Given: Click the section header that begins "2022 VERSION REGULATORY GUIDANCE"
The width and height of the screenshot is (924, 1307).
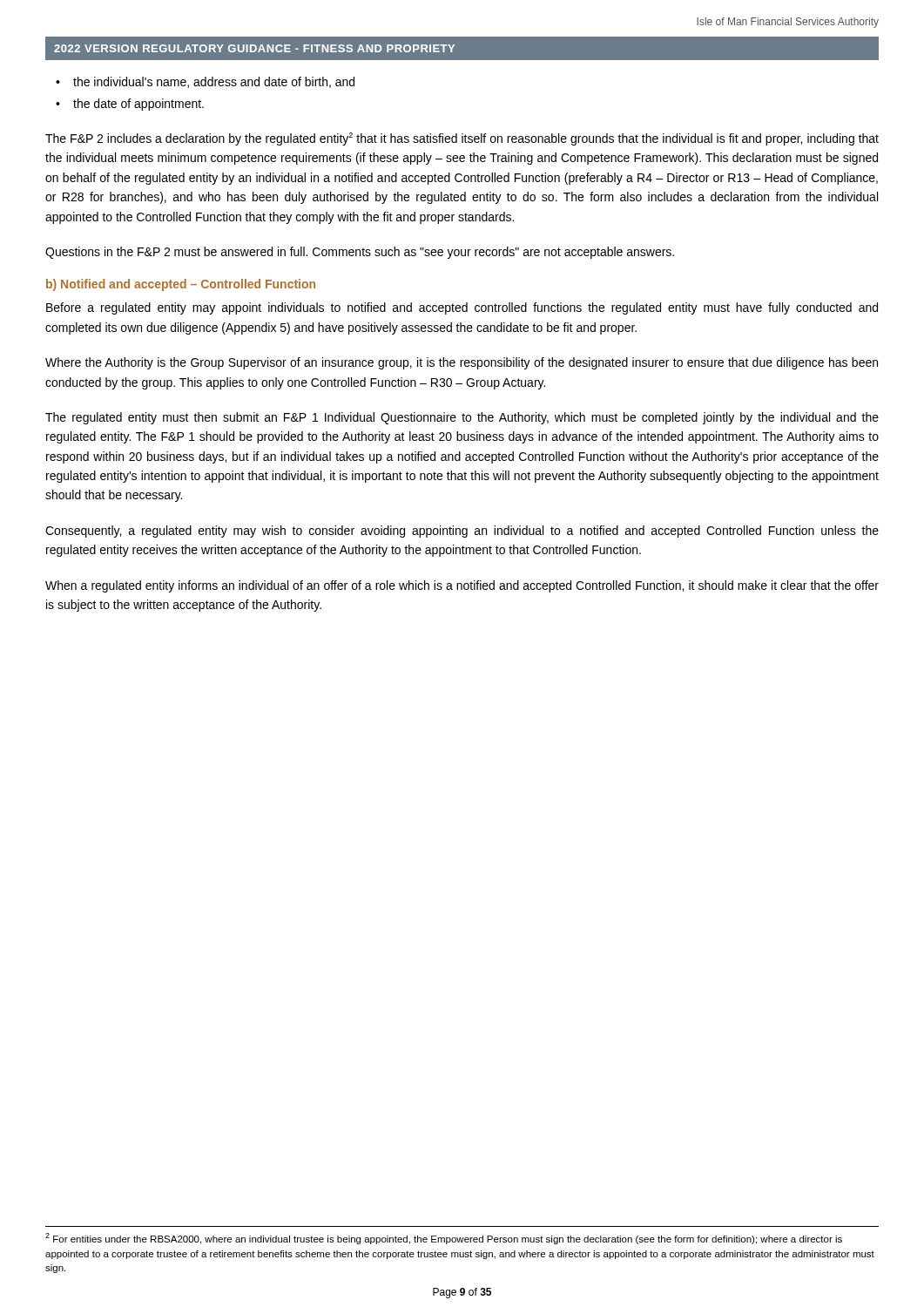Looking at the screenshot, I should click(255, 48).
